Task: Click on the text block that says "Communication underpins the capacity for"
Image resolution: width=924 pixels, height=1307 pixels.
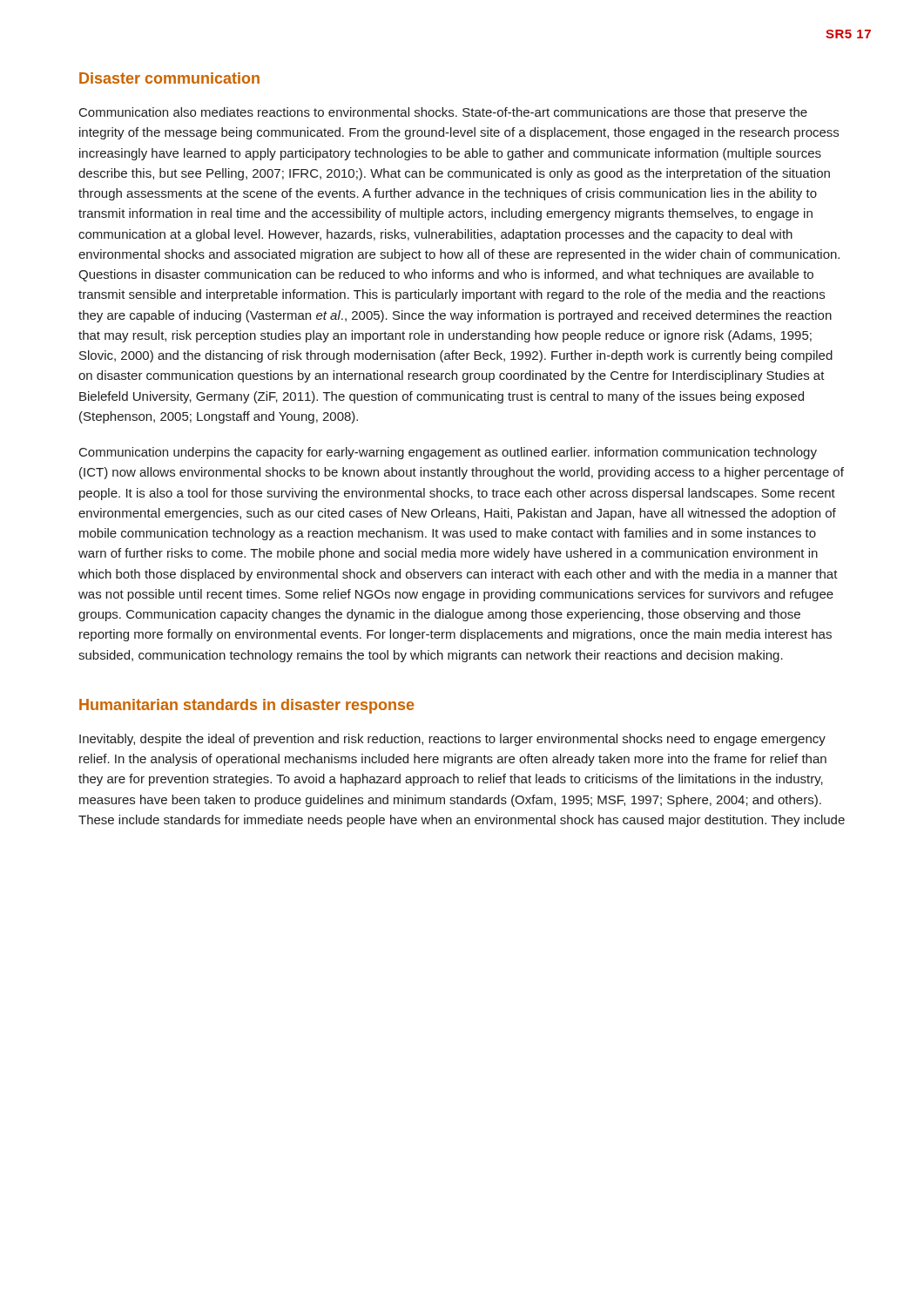Action: tap(461, 553)
